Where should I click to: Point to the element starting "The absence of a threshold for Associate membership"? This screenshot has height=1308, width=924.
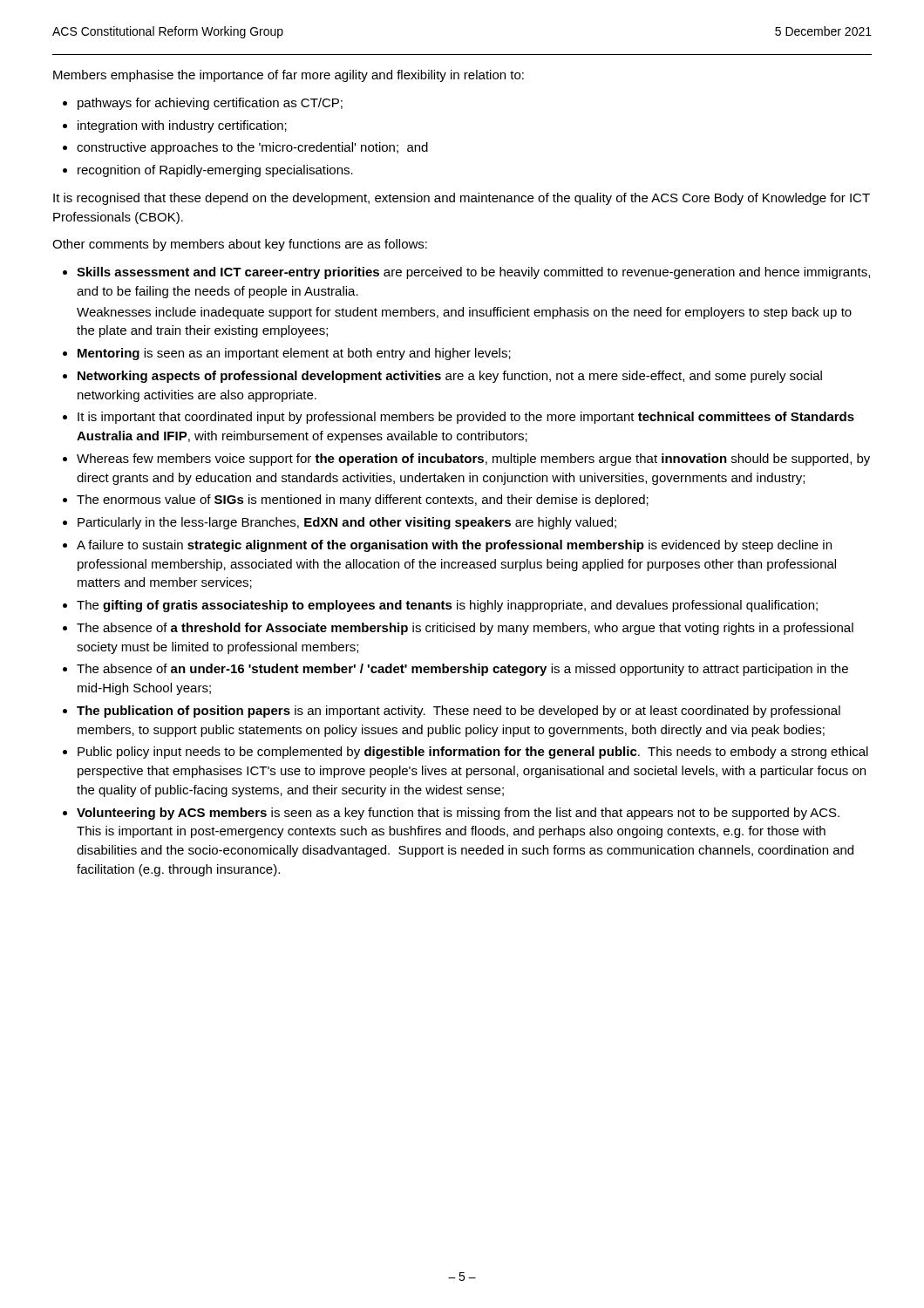(x=465, y=637)
